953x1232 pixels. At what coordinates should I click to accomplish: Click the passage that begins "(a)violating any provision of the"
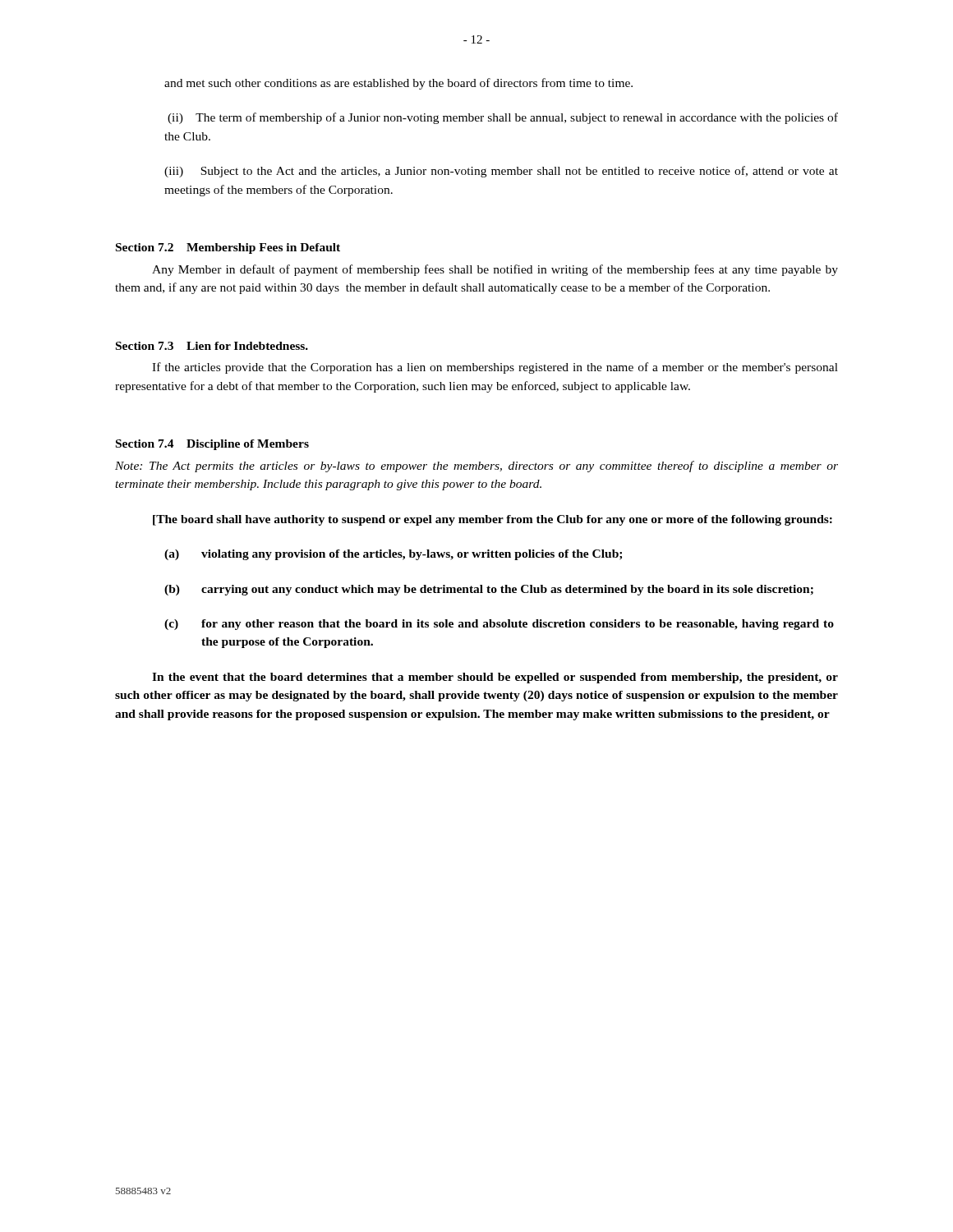point(499,553)
